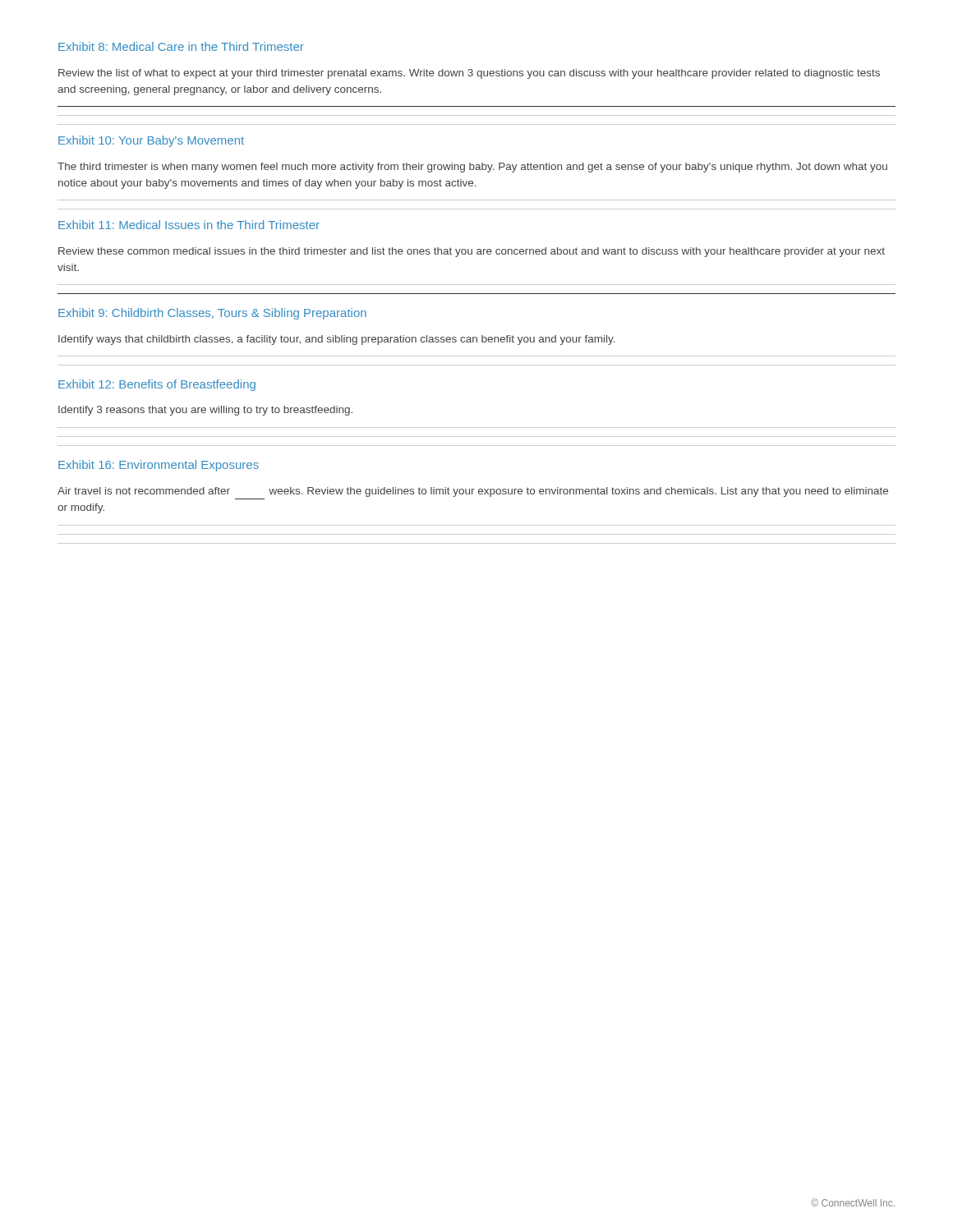Where is the passage that starts "Identify ways that childbirth classes, a"?
Screen dimensions: 1232x953
[476, 339]
